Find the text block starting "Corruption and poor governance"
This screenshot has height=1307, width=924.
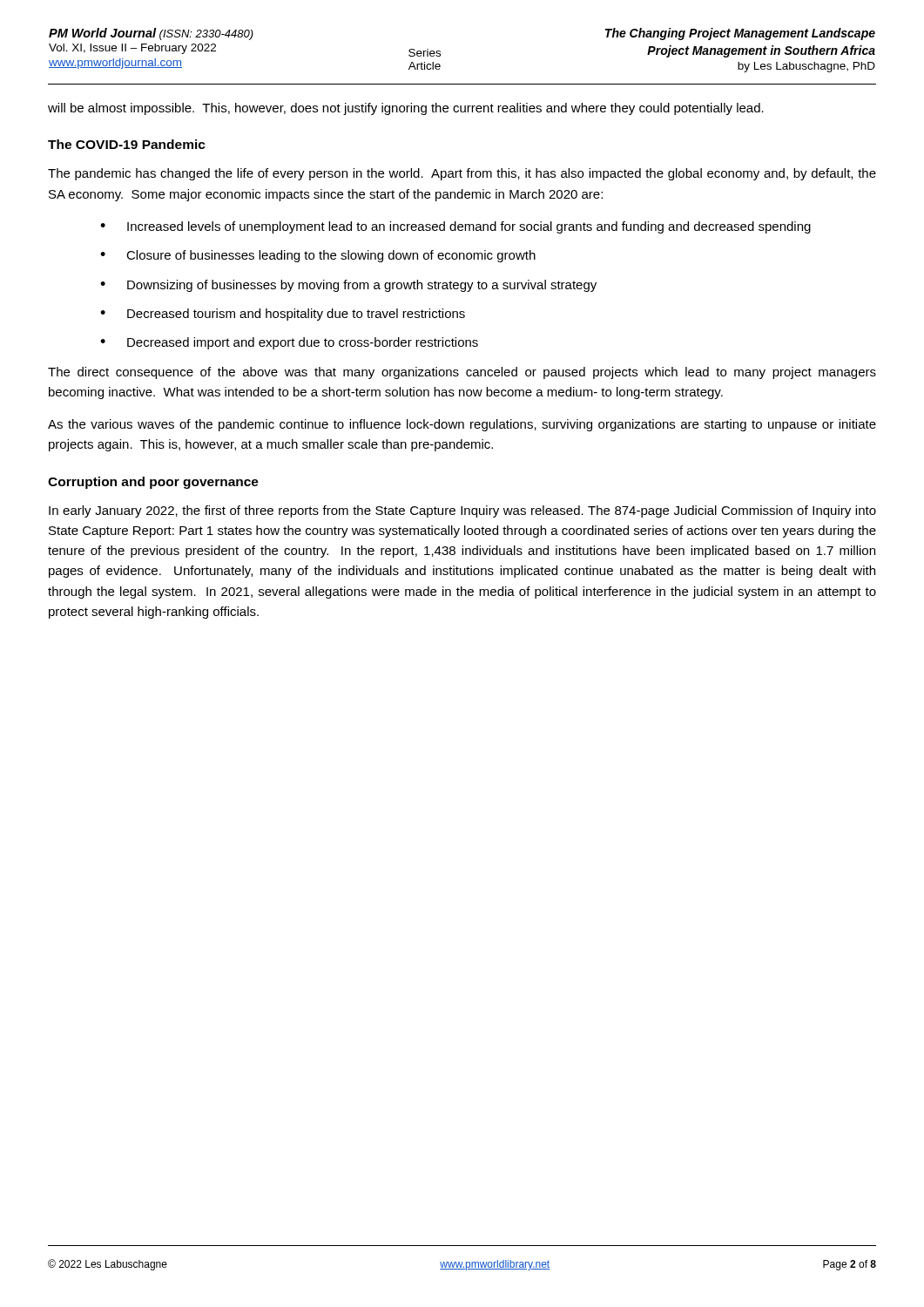tap(153, 481)
